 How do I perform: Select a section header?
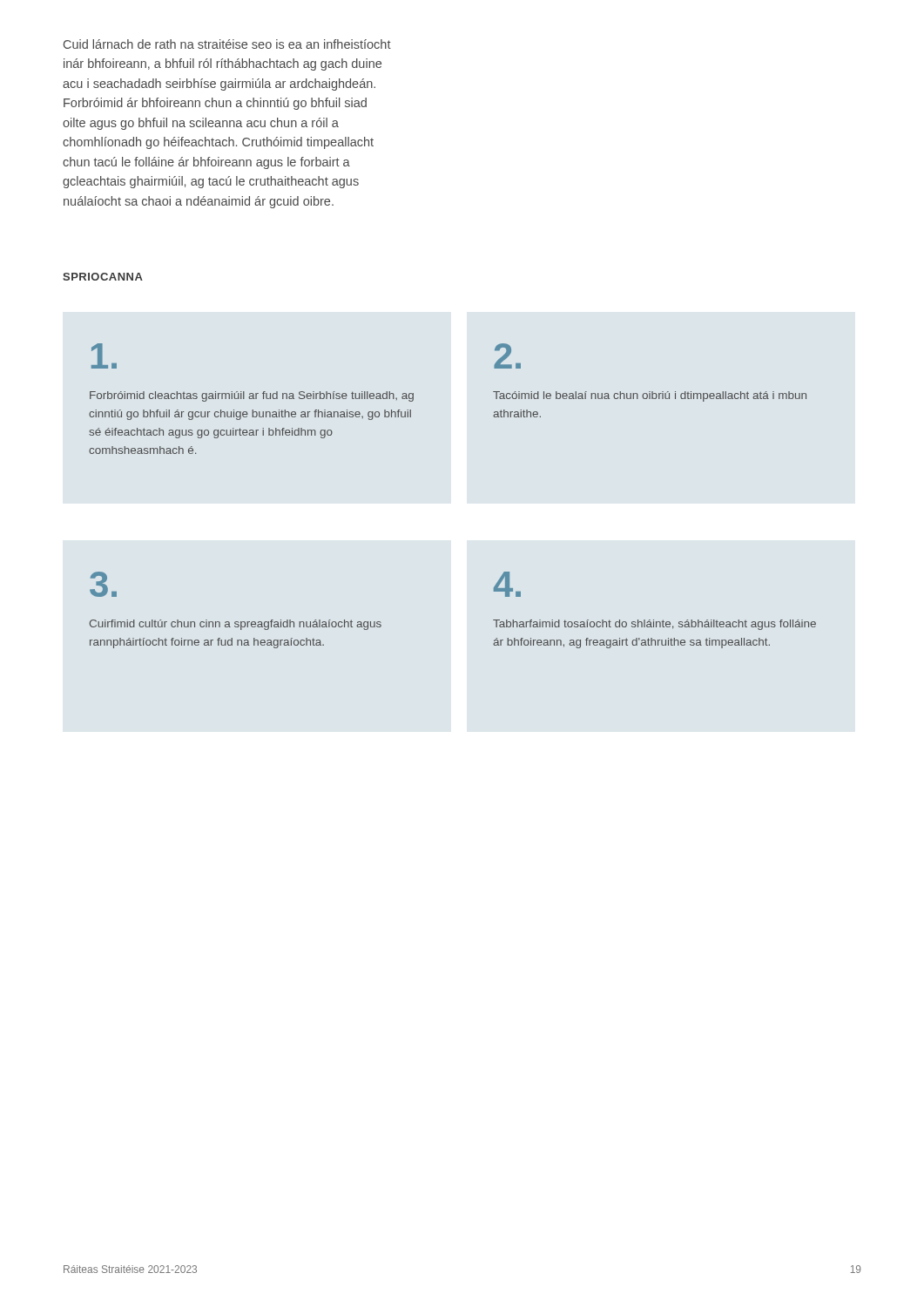pos(103,277)
